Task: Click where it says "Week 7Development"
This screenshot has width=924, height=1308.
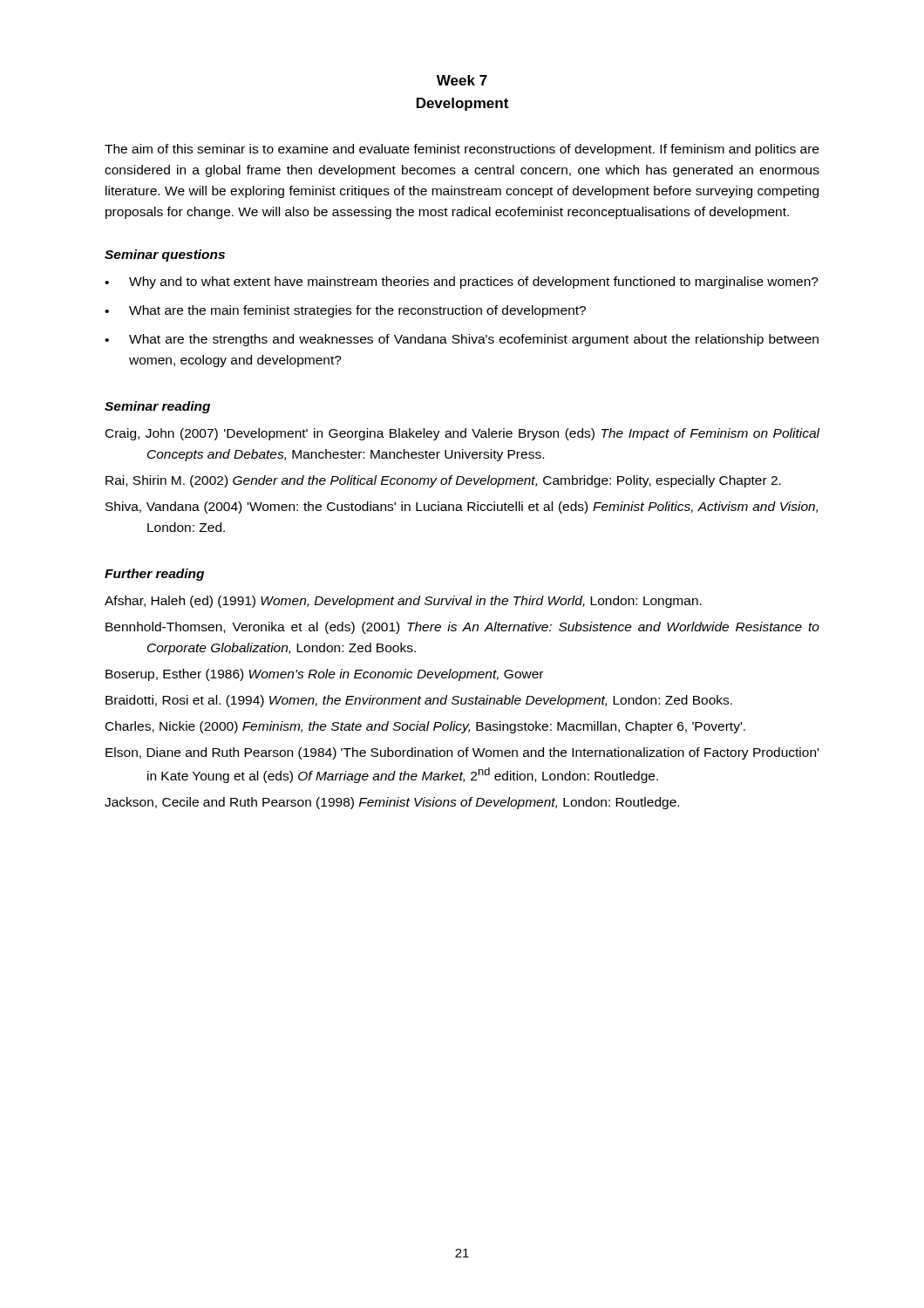Action: coord(462,92)
